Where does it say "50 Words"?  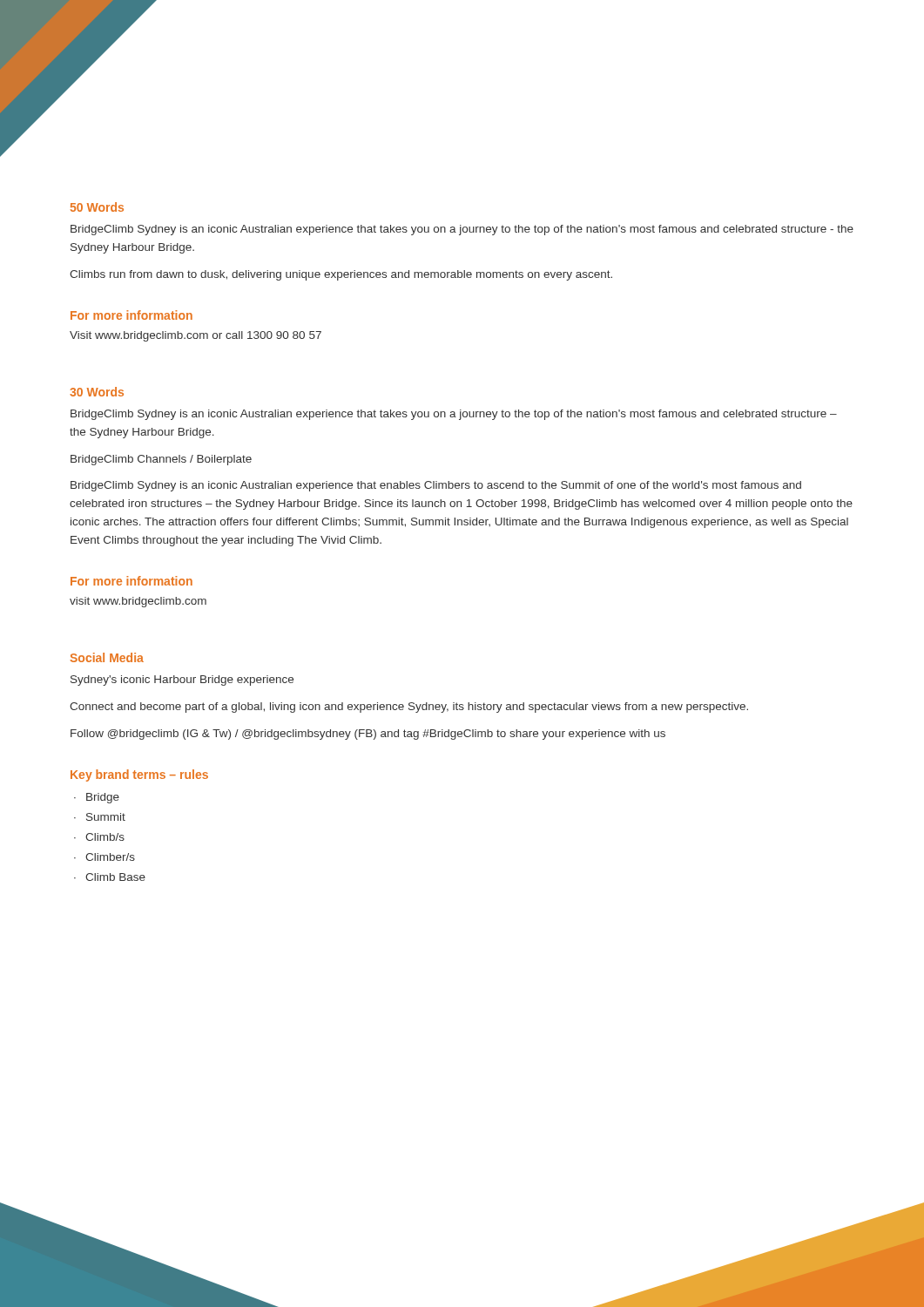97,207
